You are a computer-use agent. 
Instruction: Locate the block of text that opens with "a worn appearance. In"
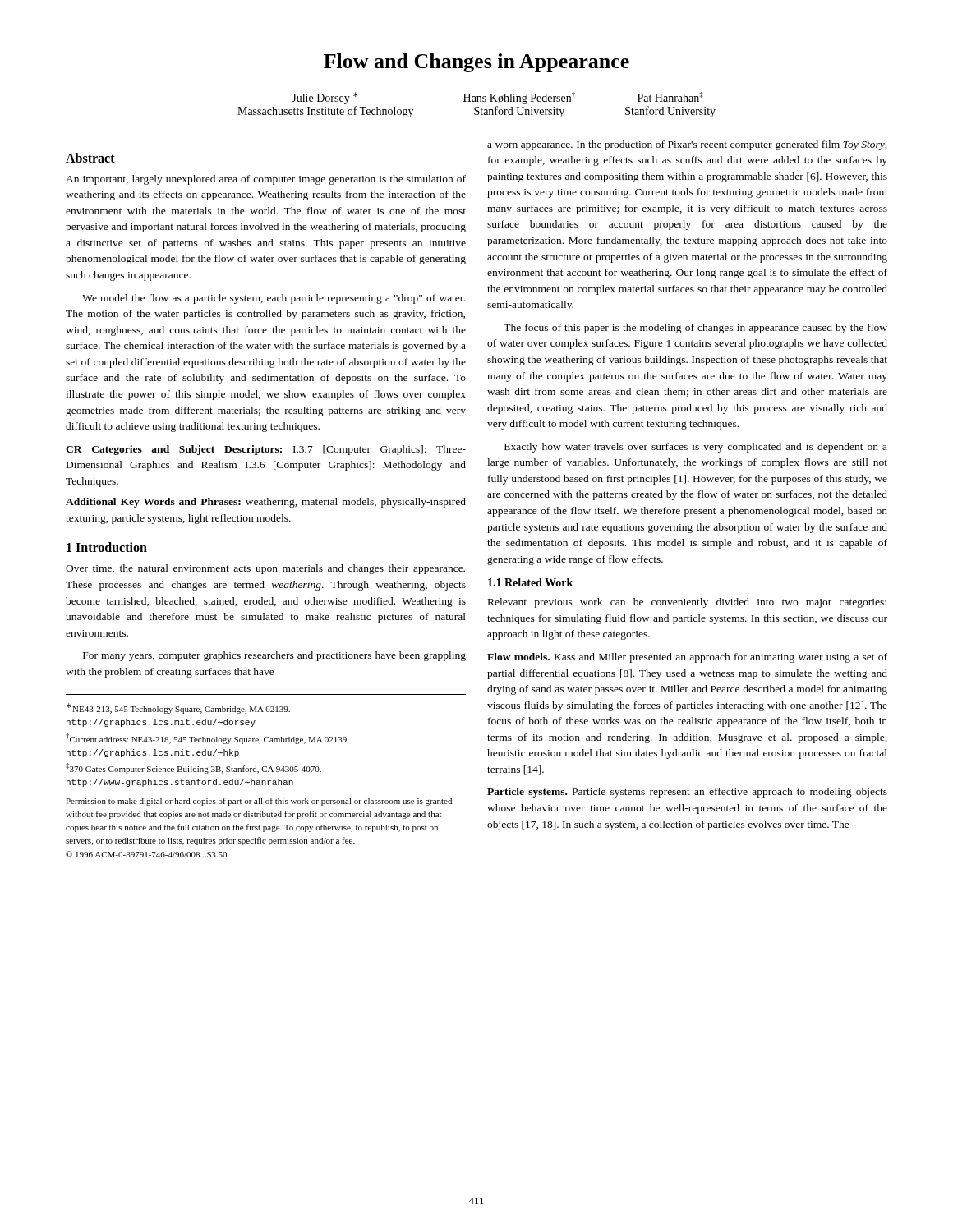coord(687,351)
